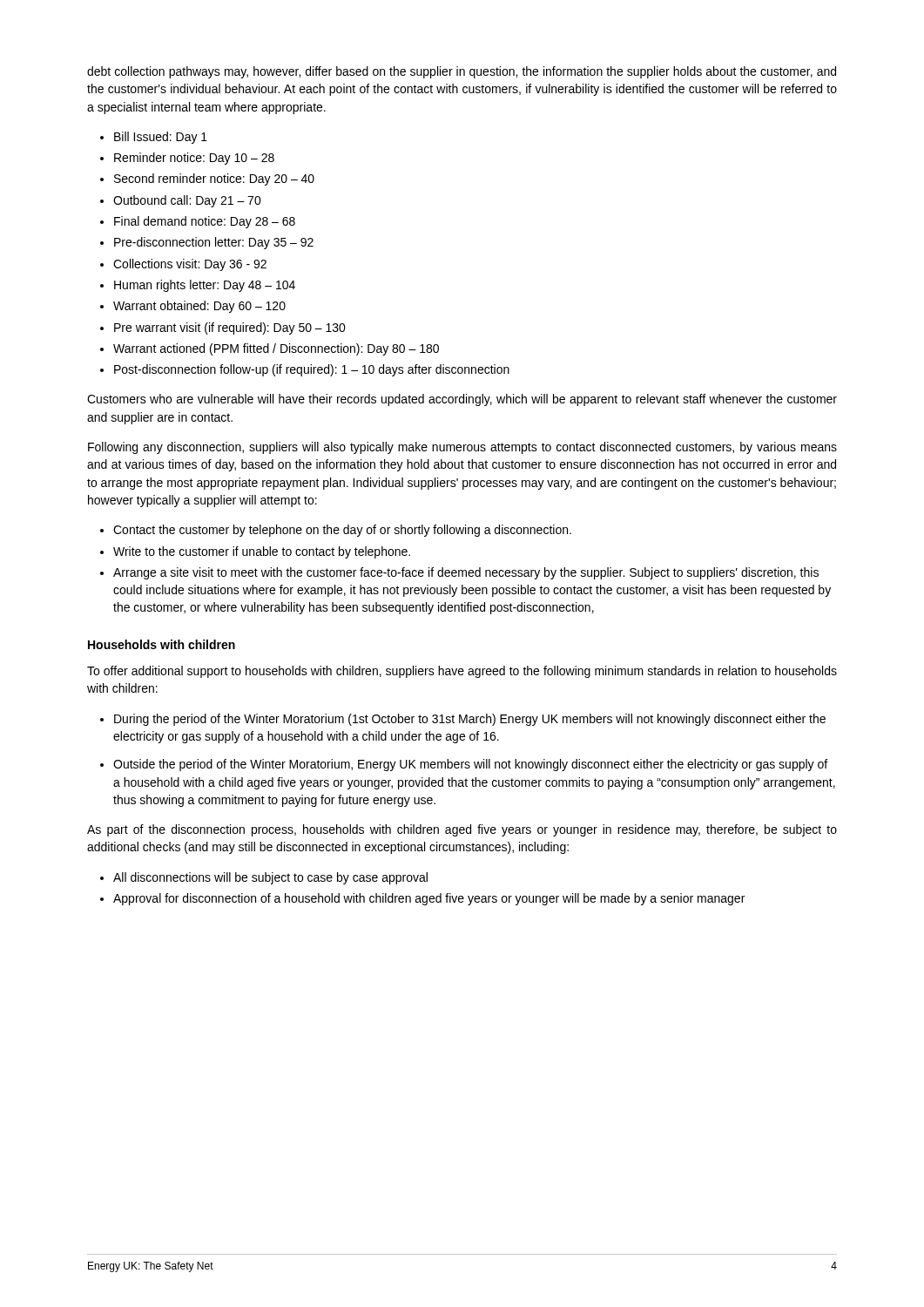924x1307 pixels.
Task: Locate the block of text that opens with "Outbound call: Day 21"
Action: pos(187,201)
